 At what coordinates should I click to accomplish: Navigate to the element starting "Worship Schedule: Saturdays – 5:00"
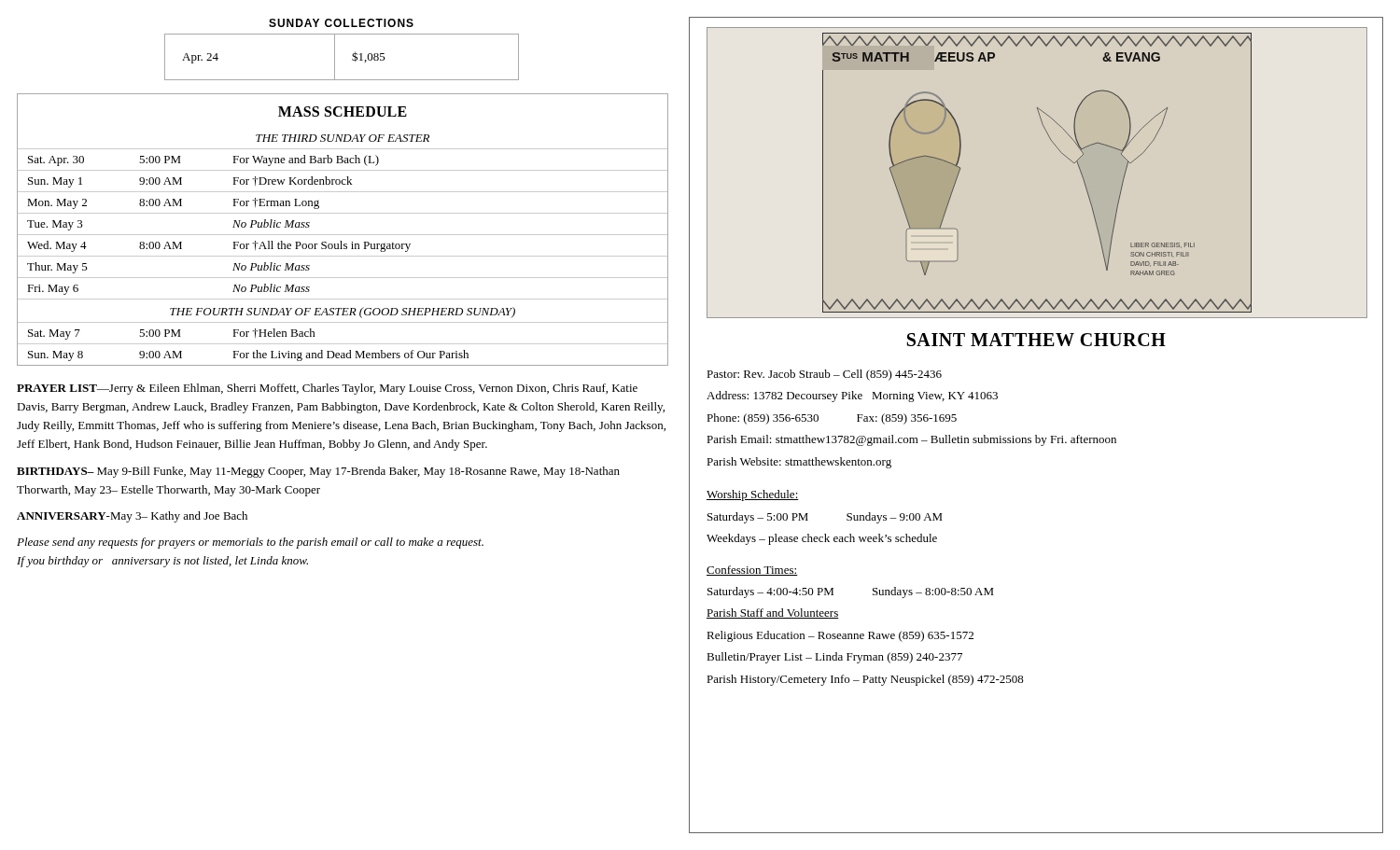click(753, 495)
